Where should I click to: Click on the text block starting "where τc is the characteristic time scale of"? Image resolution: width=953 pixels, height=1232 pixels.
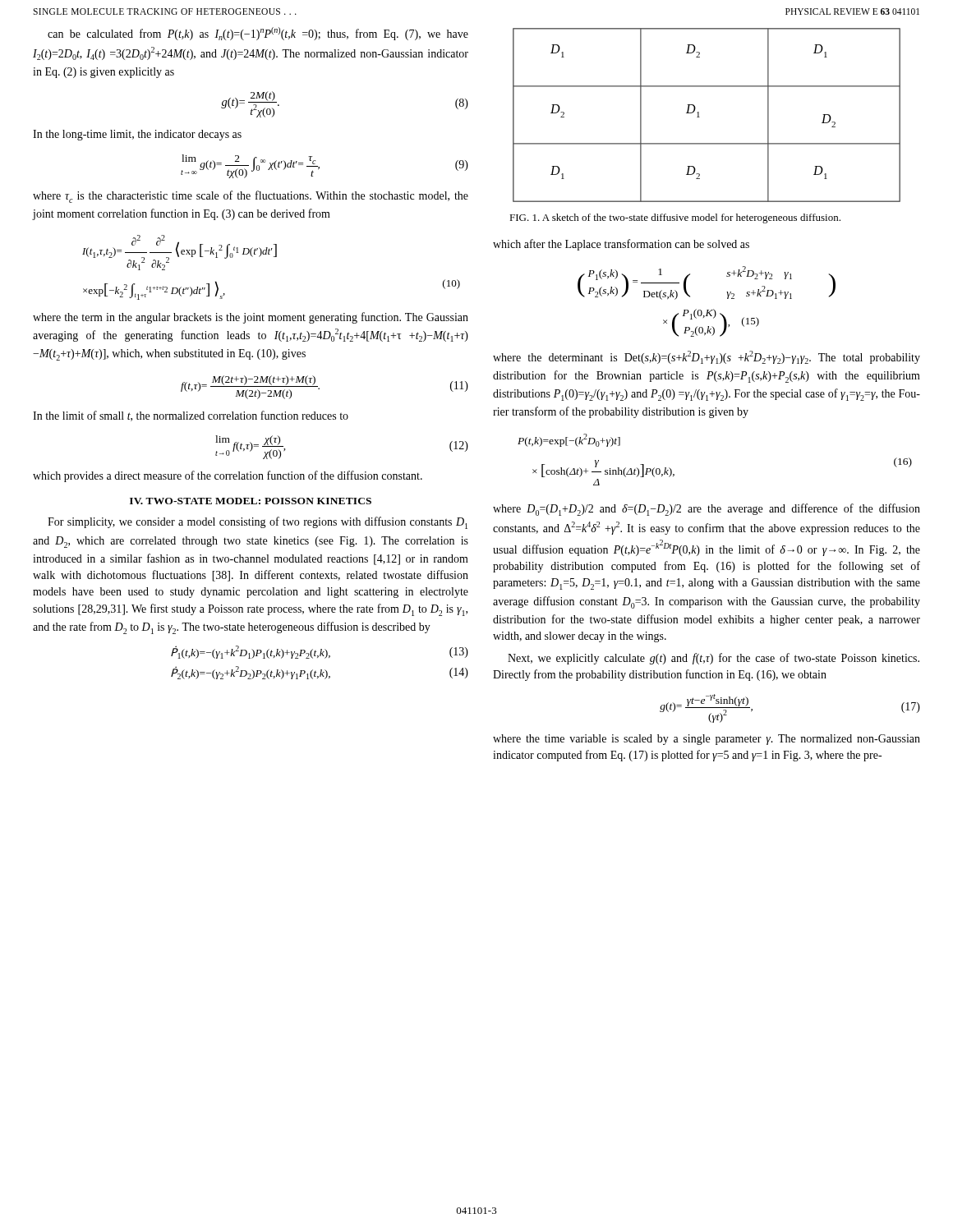(x=251, y=205)
